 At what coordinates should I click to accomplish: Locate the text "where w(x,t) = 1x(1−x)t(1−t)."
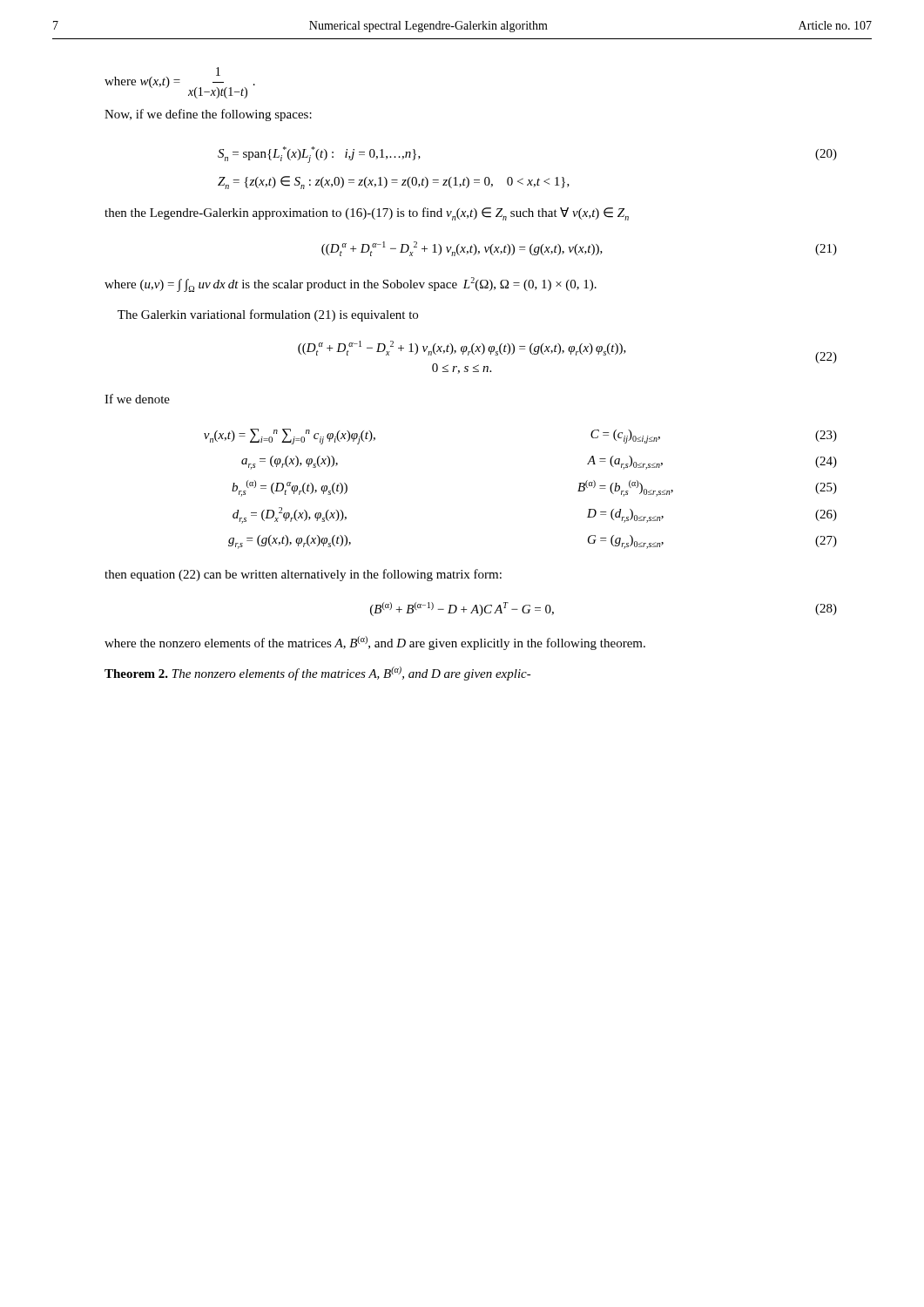tap(180, 82)
